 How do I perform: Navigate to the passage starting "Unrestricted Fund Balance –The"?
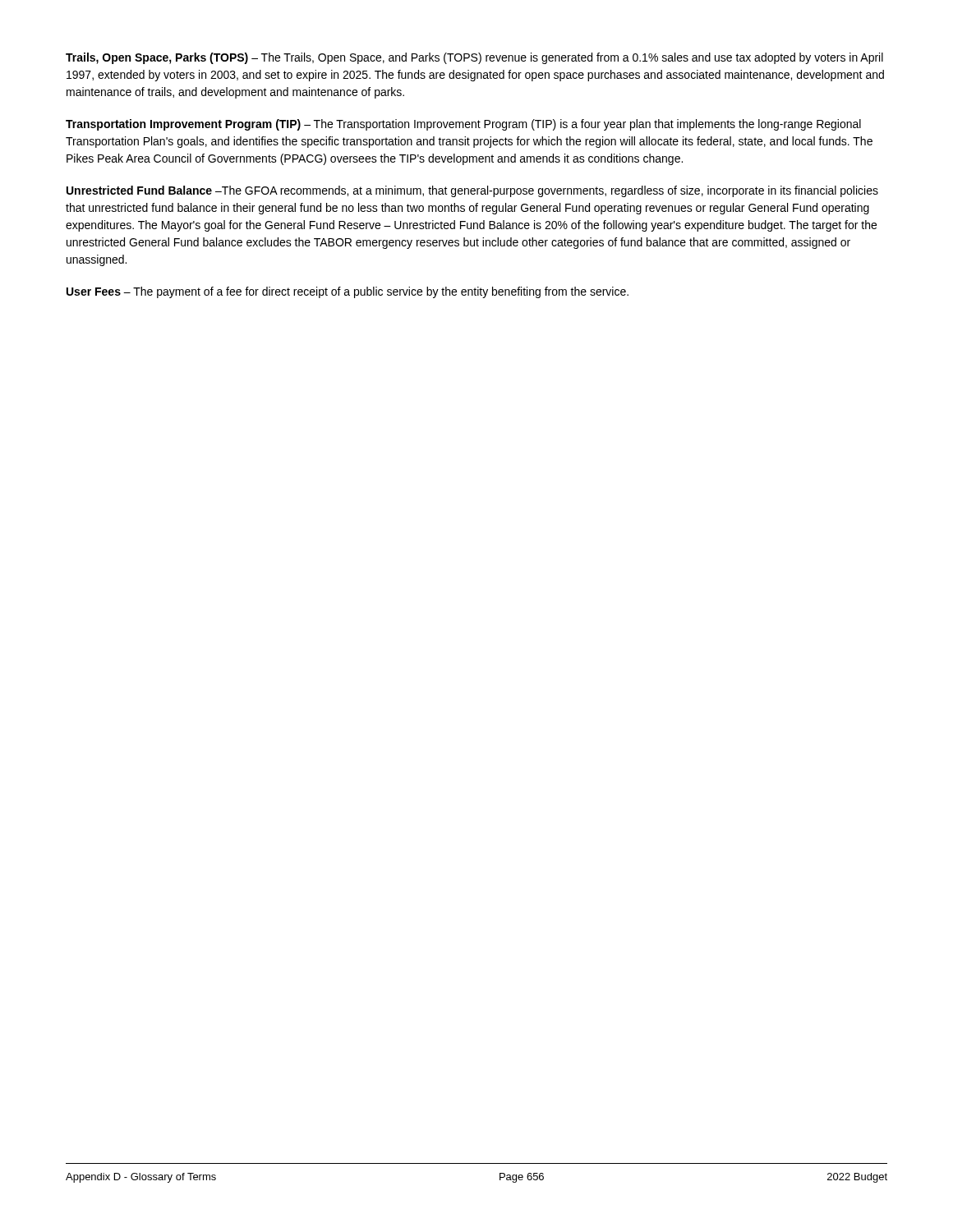pyautogui.click(x=472, y=225)
